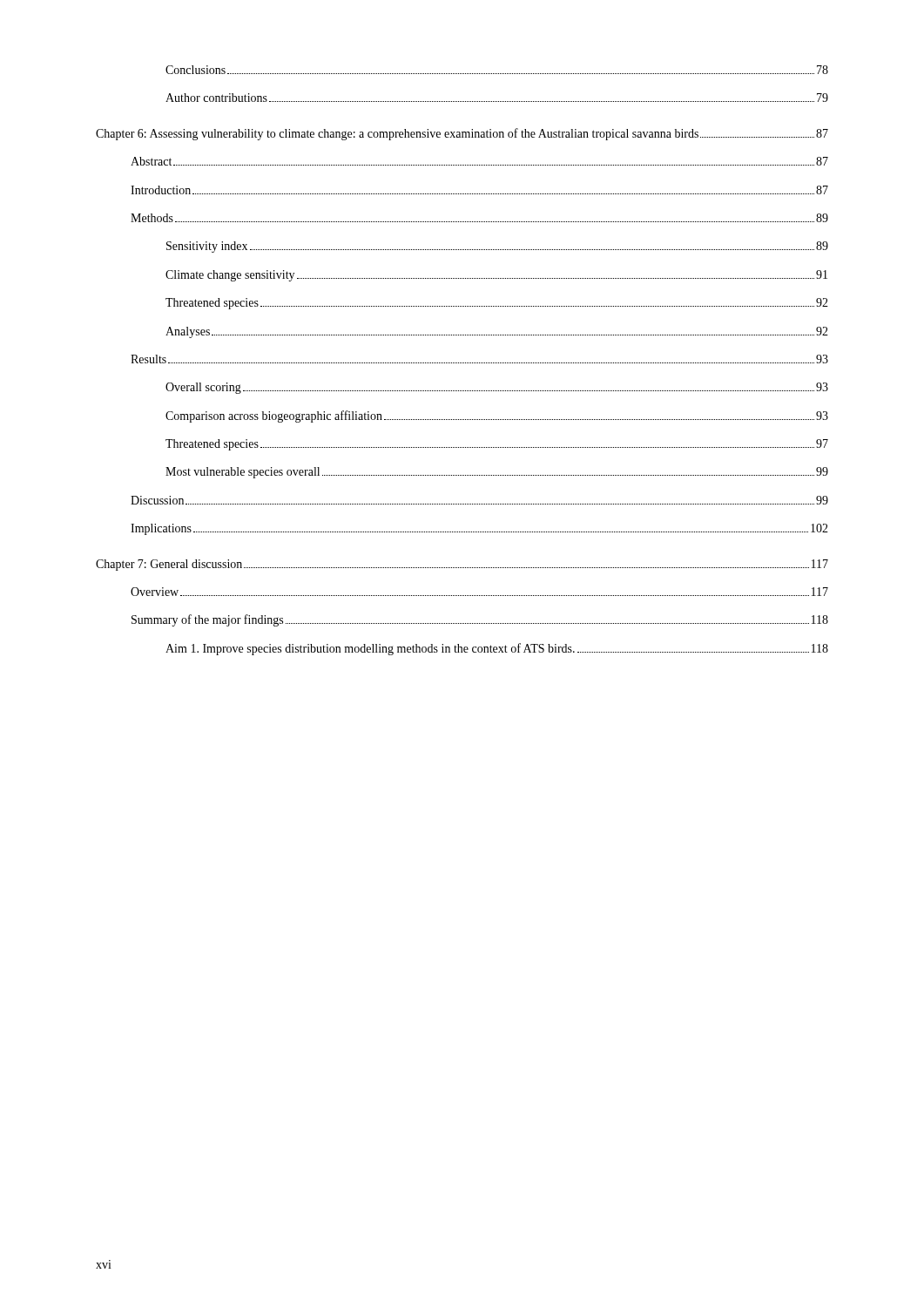Select the text block starting "Introduction 87"
The width and height of the screenshot is (924, 1307).
[479, 191]
